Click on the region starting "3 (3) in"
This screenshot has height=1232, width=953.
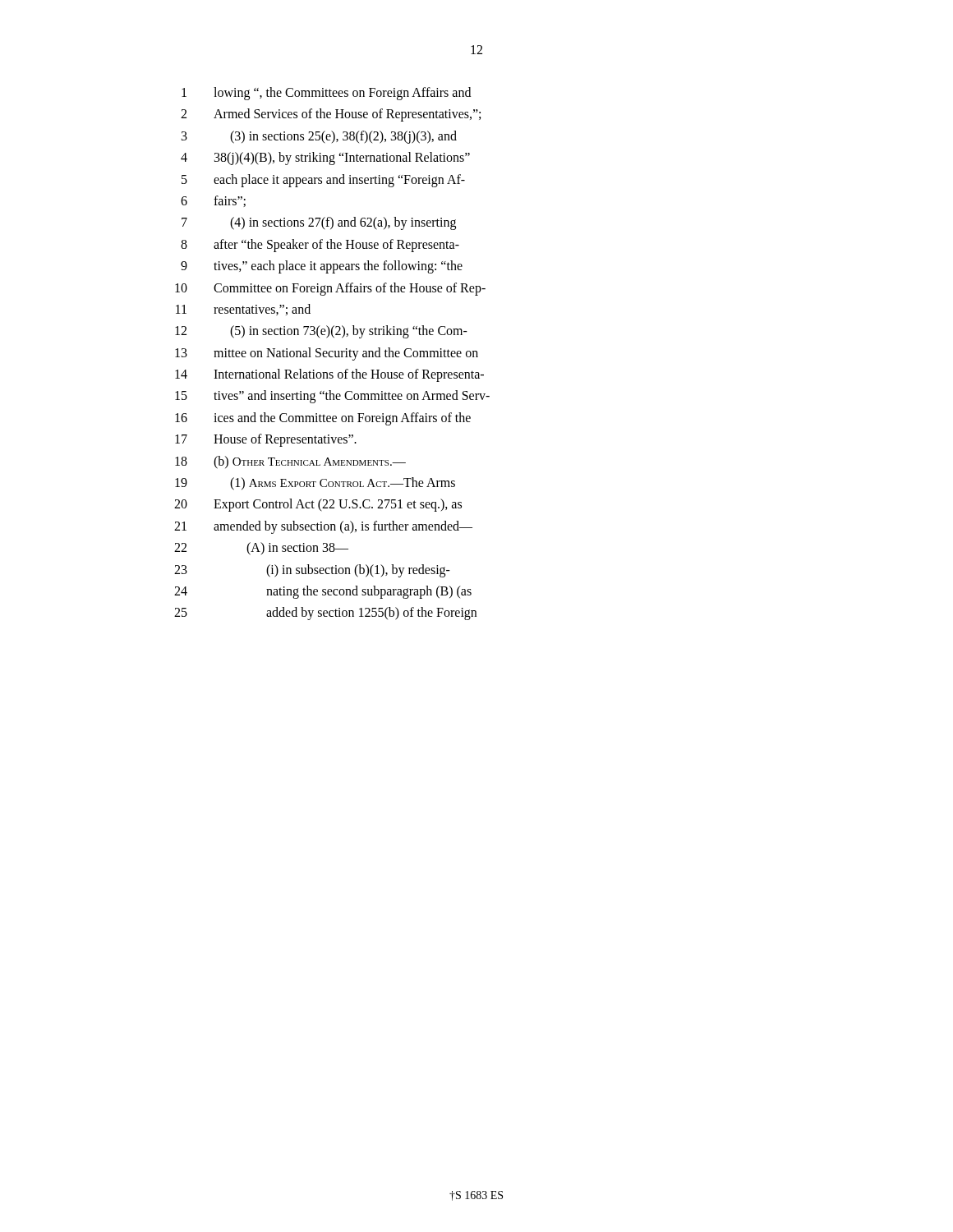click(x=319, y=137)
